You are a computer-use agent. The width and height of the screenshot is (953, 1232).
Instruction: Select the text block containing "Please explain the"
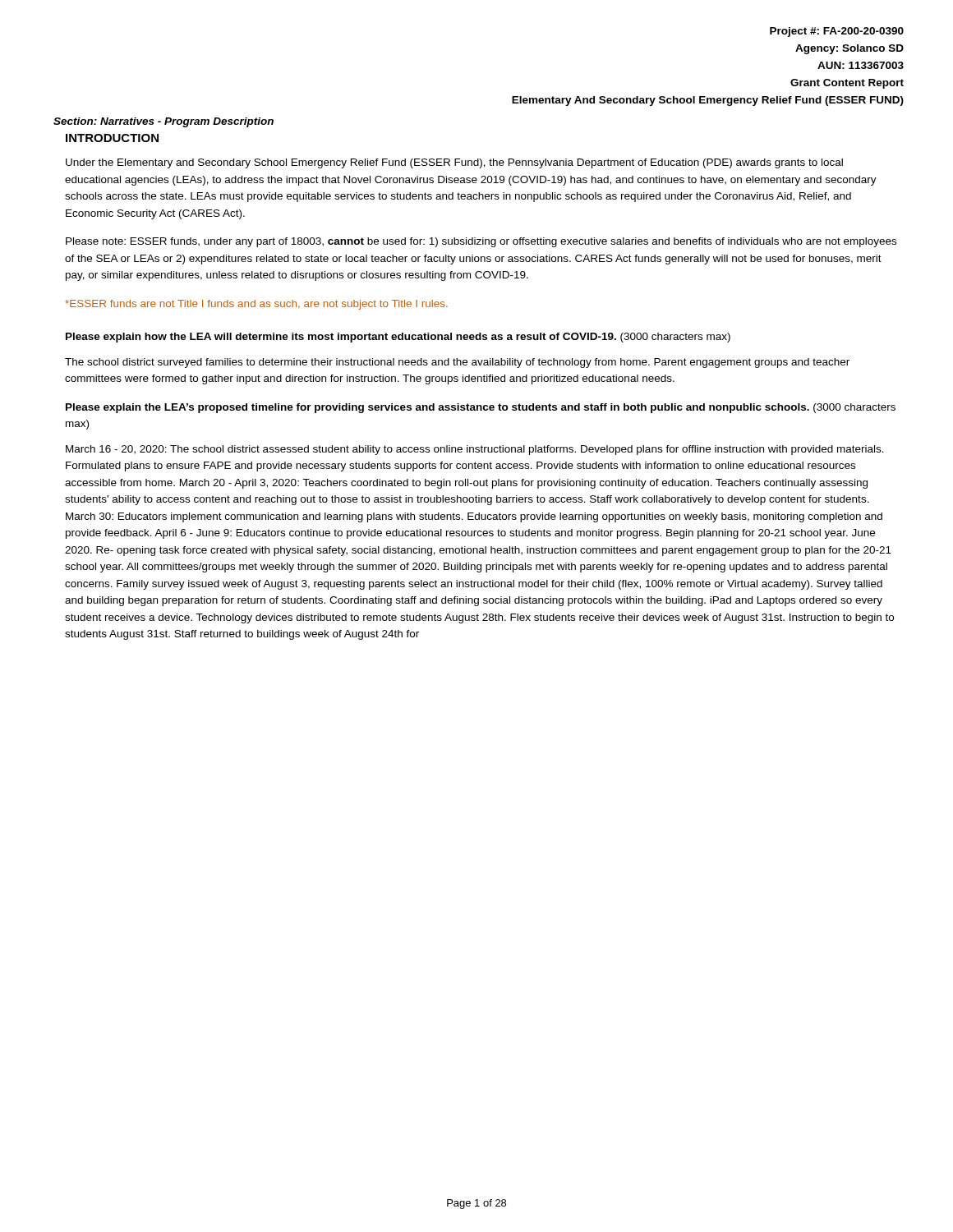pyautogui.click(x=482, y=416)
